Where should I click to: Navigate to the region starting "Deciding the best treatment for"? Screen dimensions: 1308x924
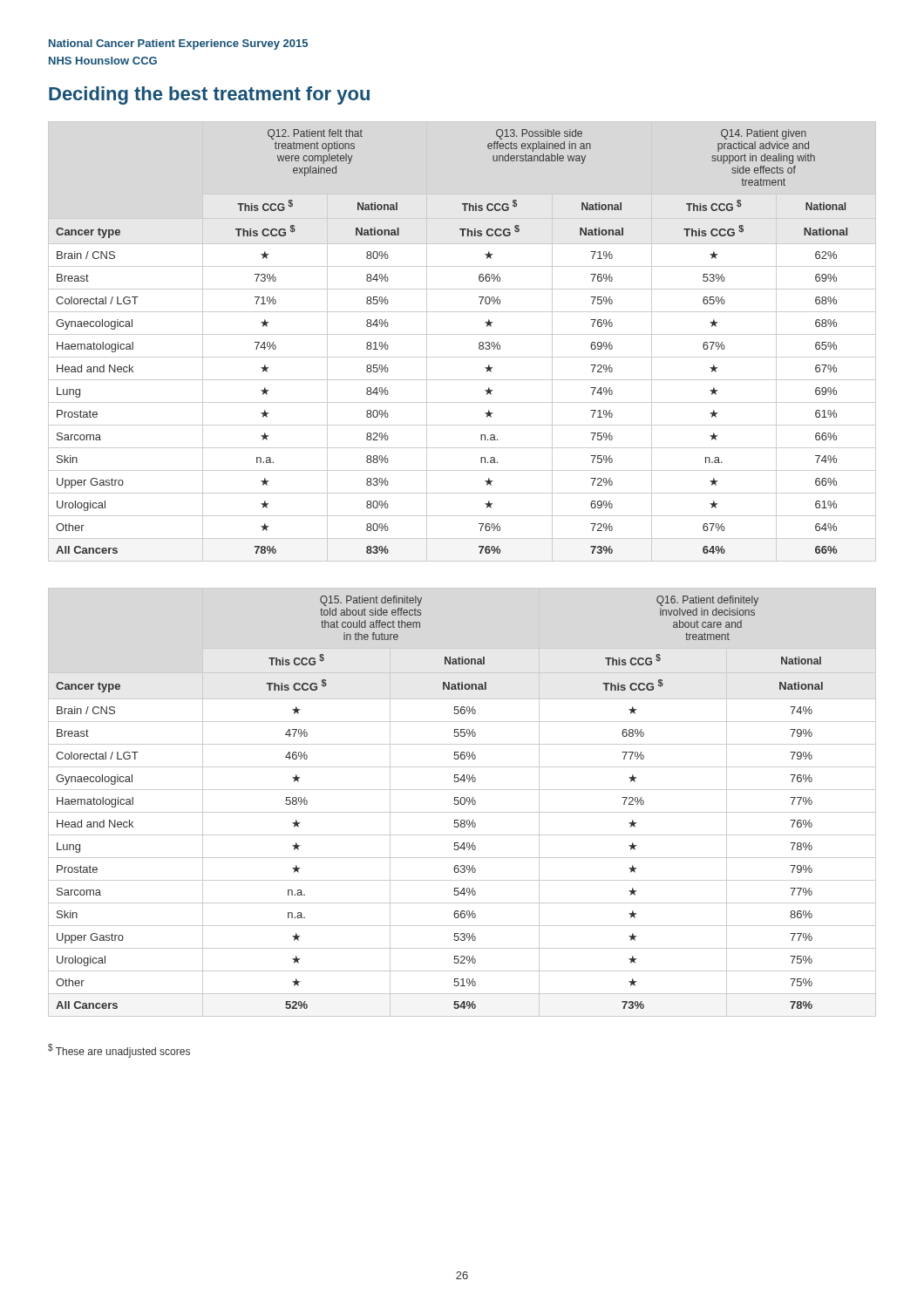[209, 94]
